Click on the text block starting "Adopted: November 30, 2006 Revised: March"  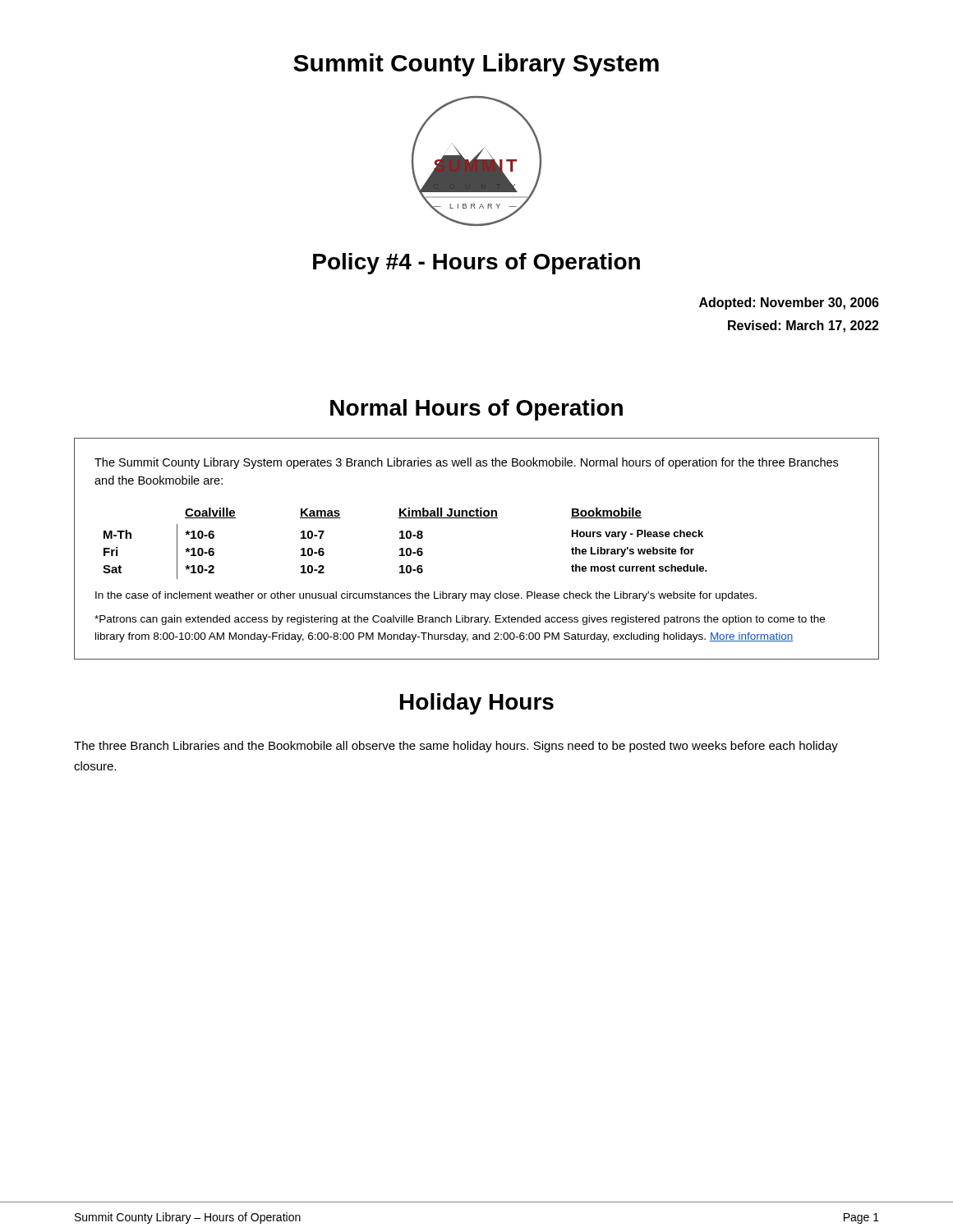tap(789, 314)
